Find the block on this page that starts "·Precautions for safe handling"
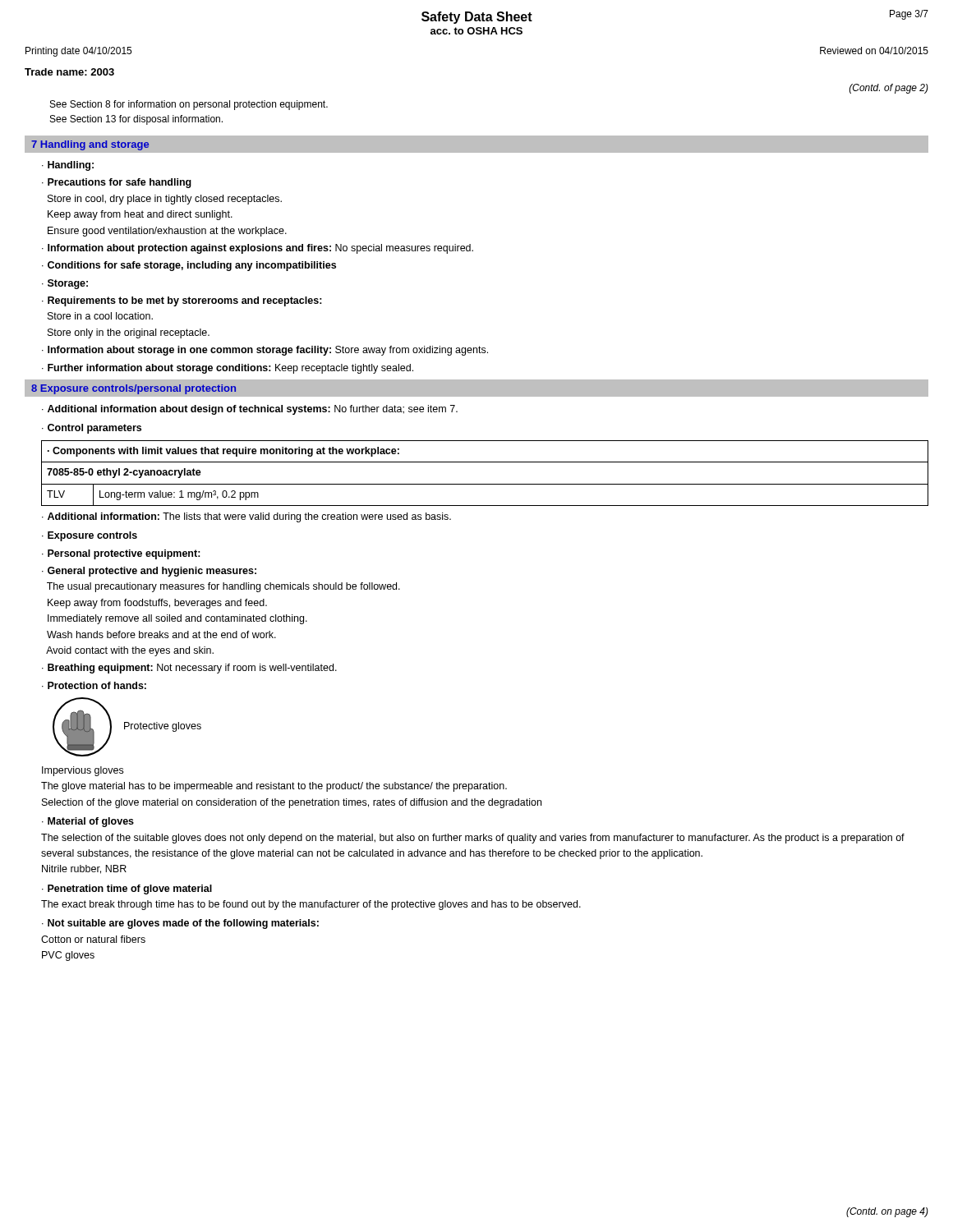This screenshot has width=953, height=1232. 164,206
